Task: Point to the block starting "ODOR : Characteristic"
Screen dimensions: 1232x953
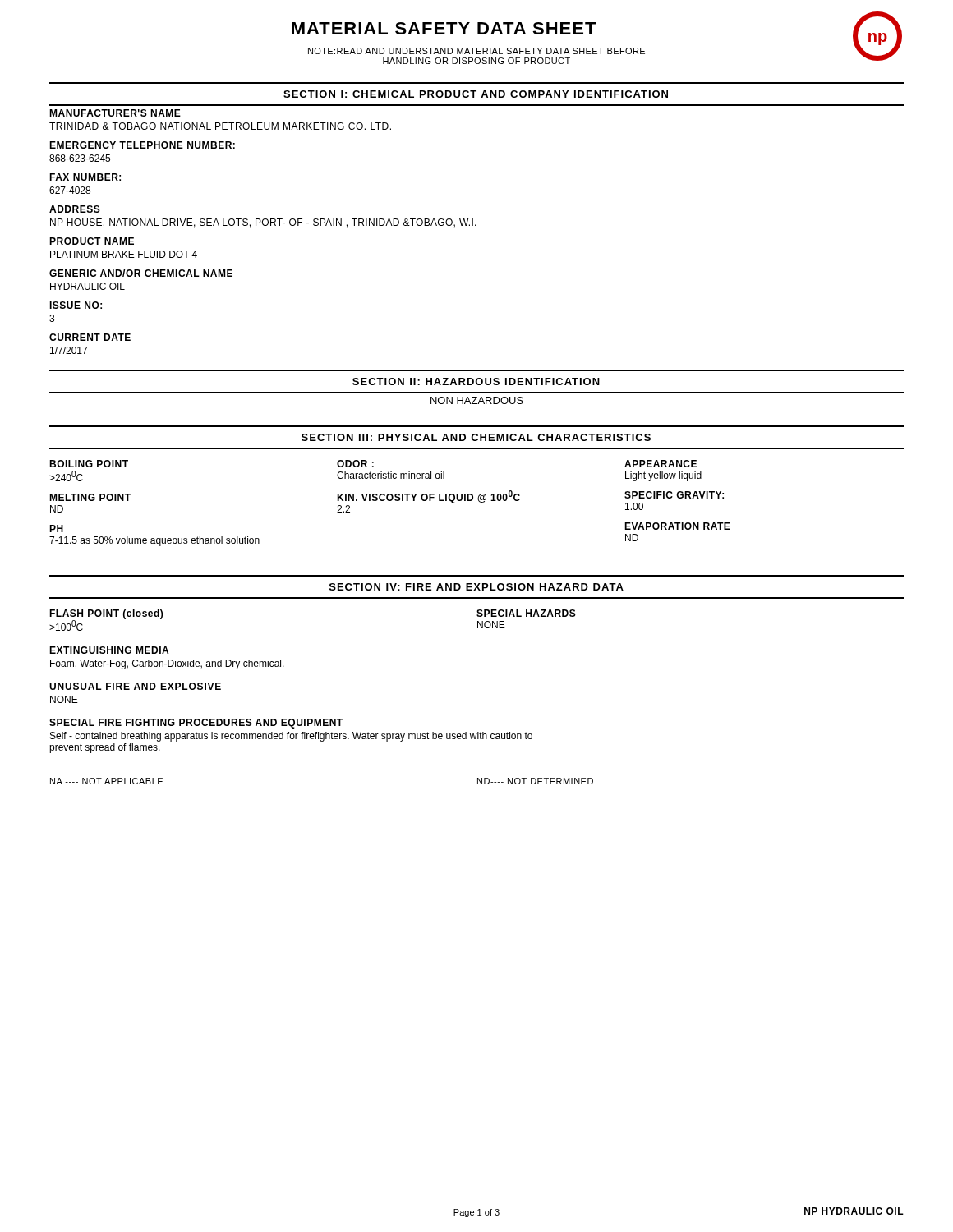Action: pos(476,487)
